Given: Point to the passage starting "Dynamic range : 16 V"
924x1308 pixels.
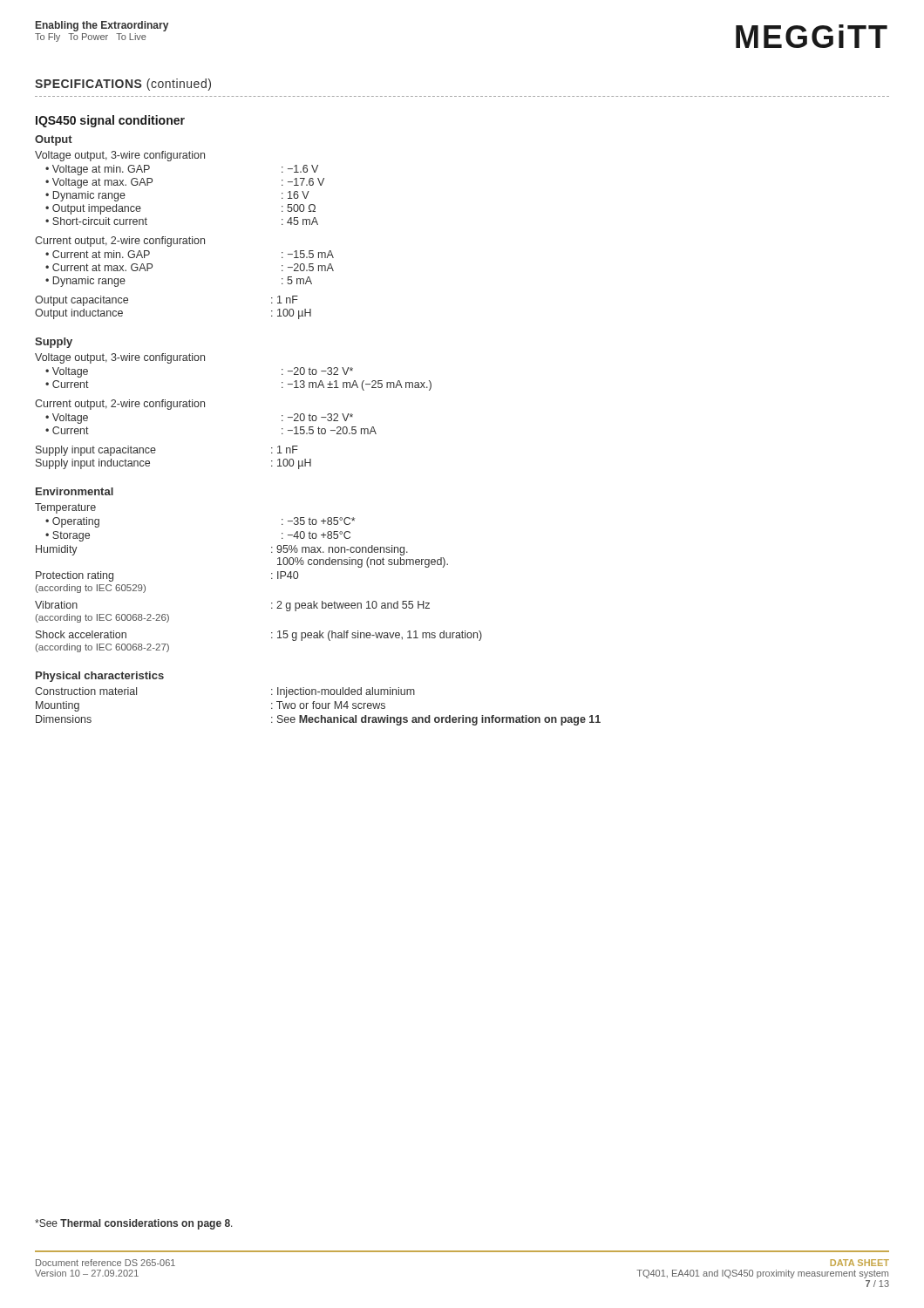Looking at the screenshot, I should [x=88, y=196].
